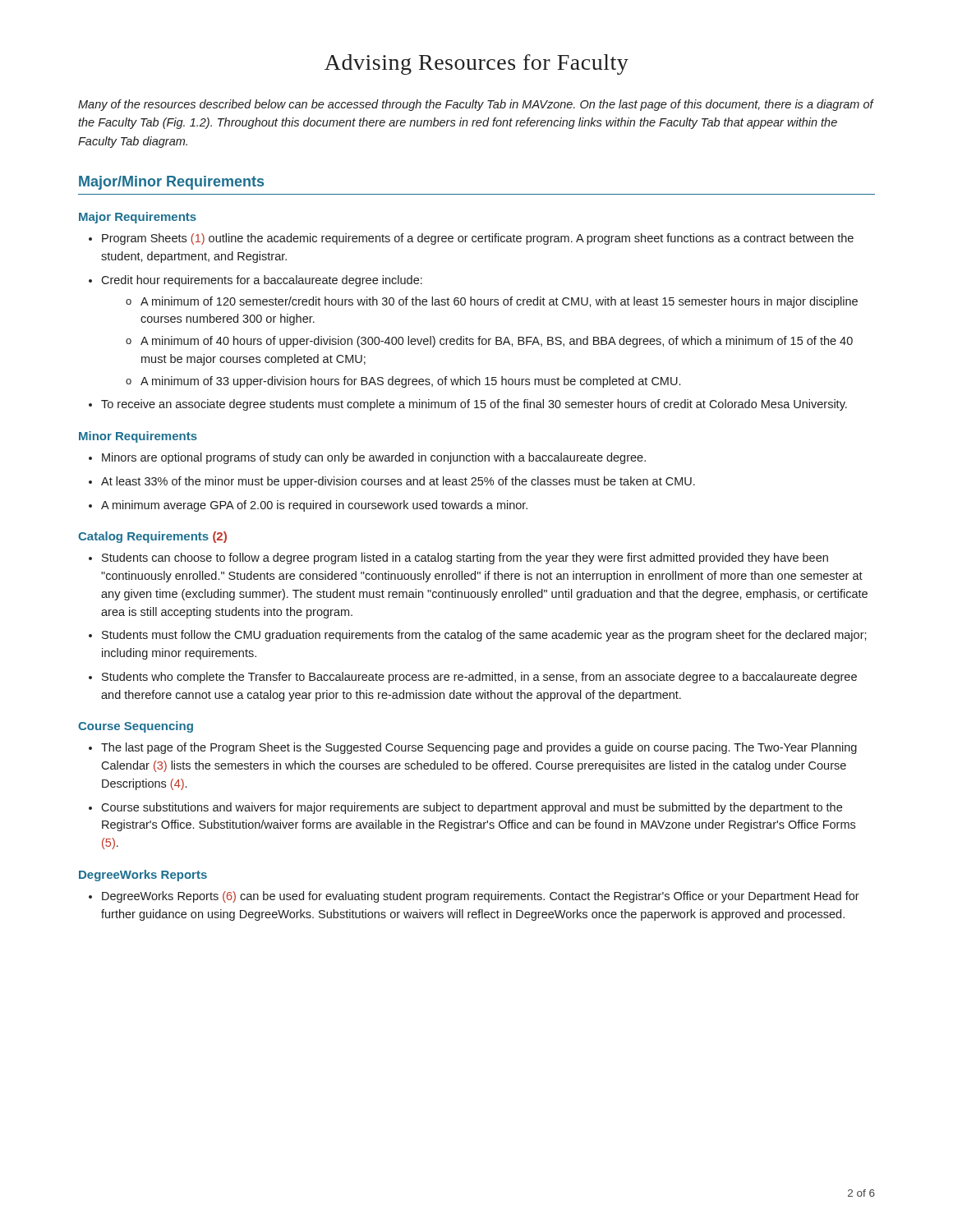This screenshot has width=953, height=1232.
Task: Select the section header that says "Course Sequencing"
Action: point(136,727)
